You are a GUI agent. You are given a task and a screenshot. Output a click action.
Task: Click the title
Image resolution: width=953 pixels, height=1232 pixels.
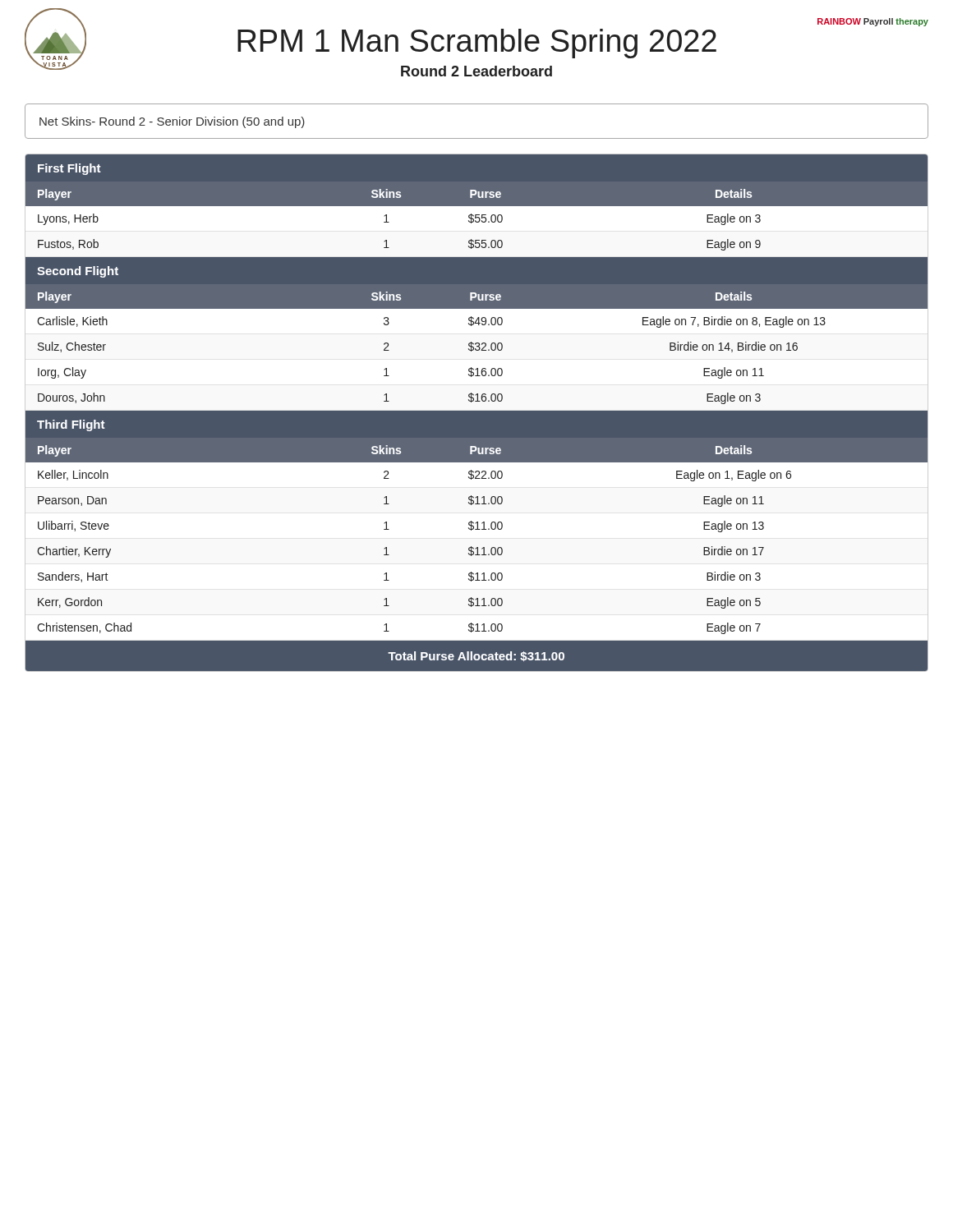(476, 52)
